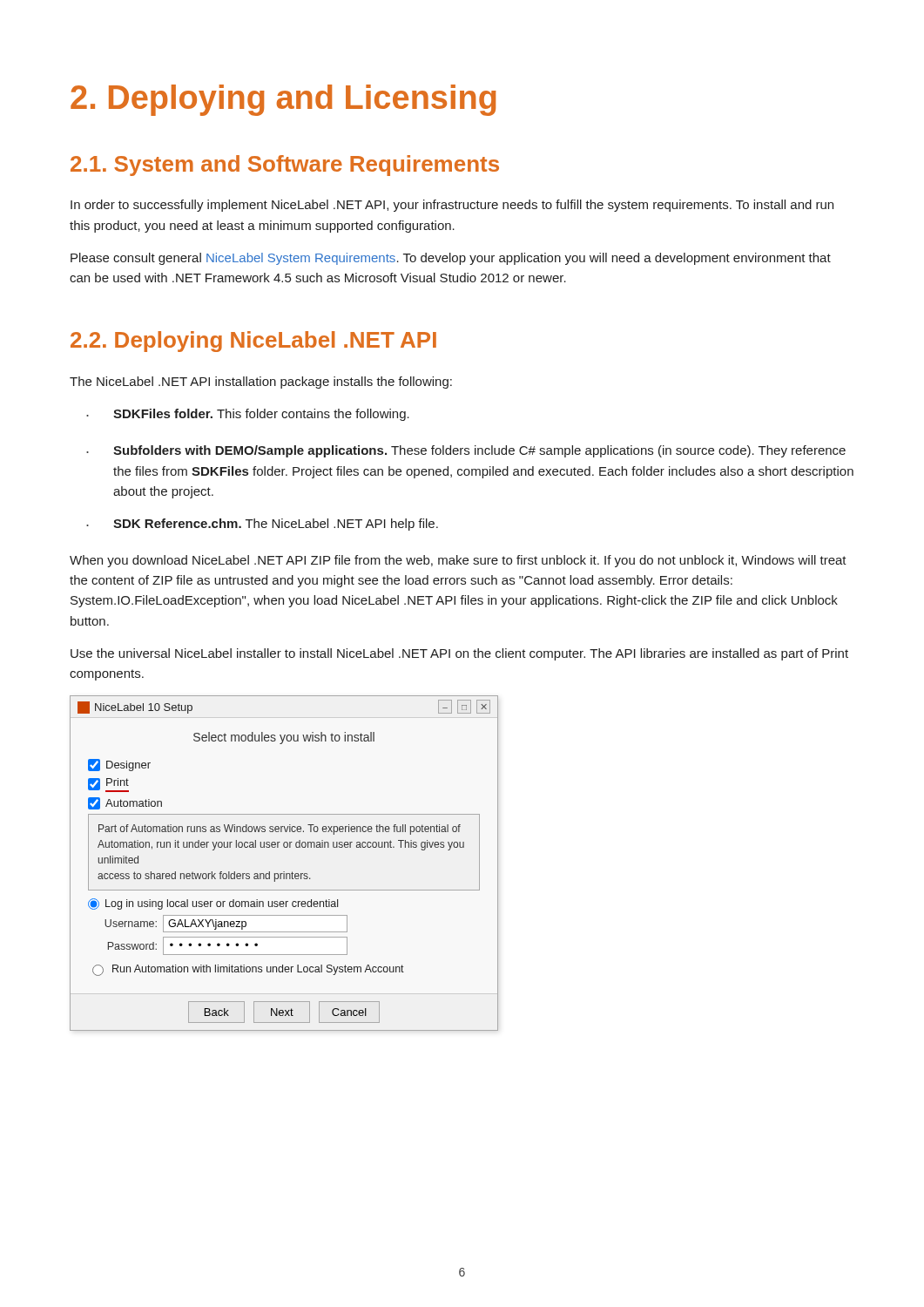Find the text block that reads "Use the universal"
Screen dimensions: 1307x924
pyautogui.click(x=462, y=663)
